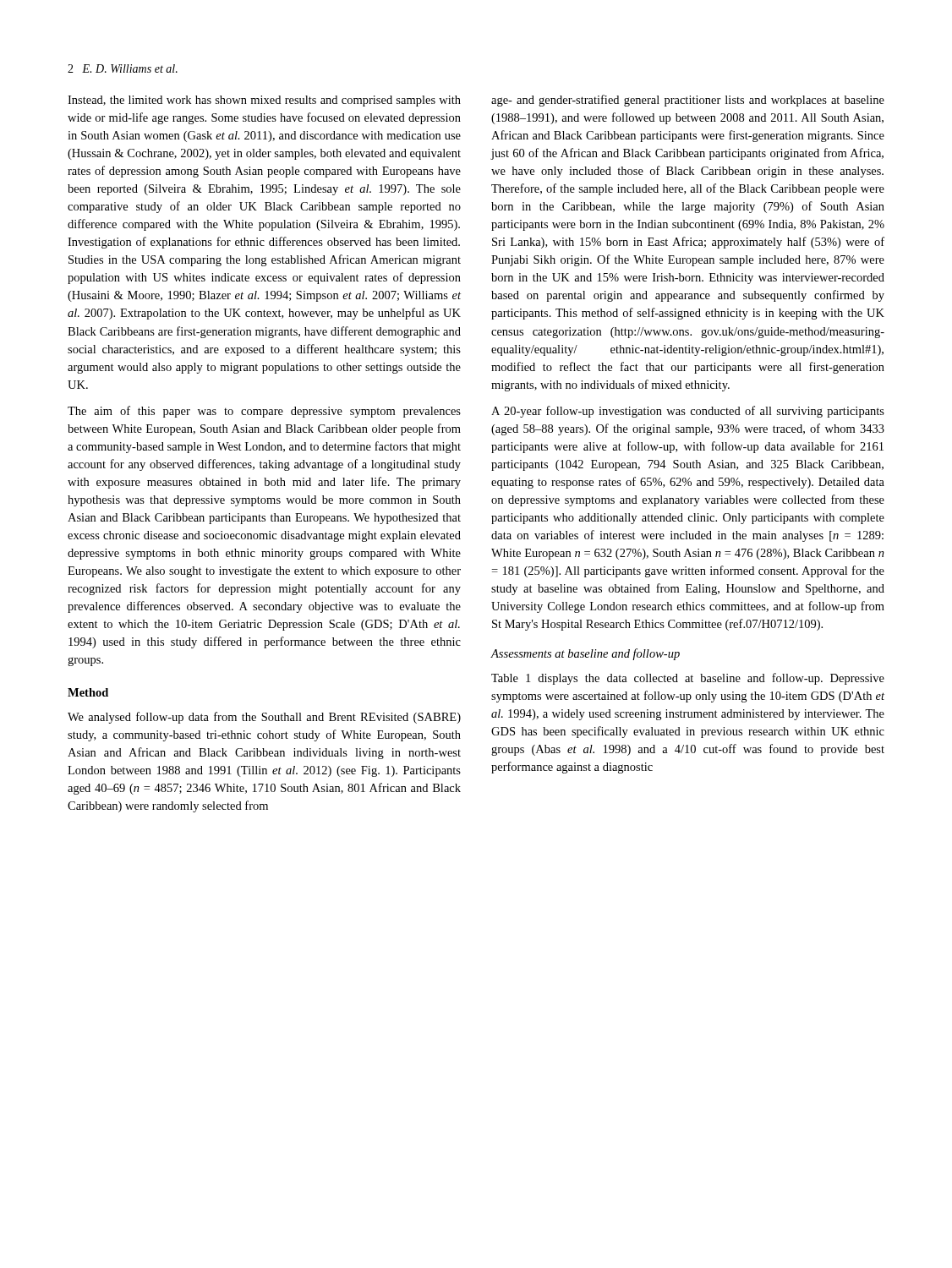Locate the element starting "age- and gender-stratified"
The width and height of the screenshot is (952, 1268).
[688, 242]
